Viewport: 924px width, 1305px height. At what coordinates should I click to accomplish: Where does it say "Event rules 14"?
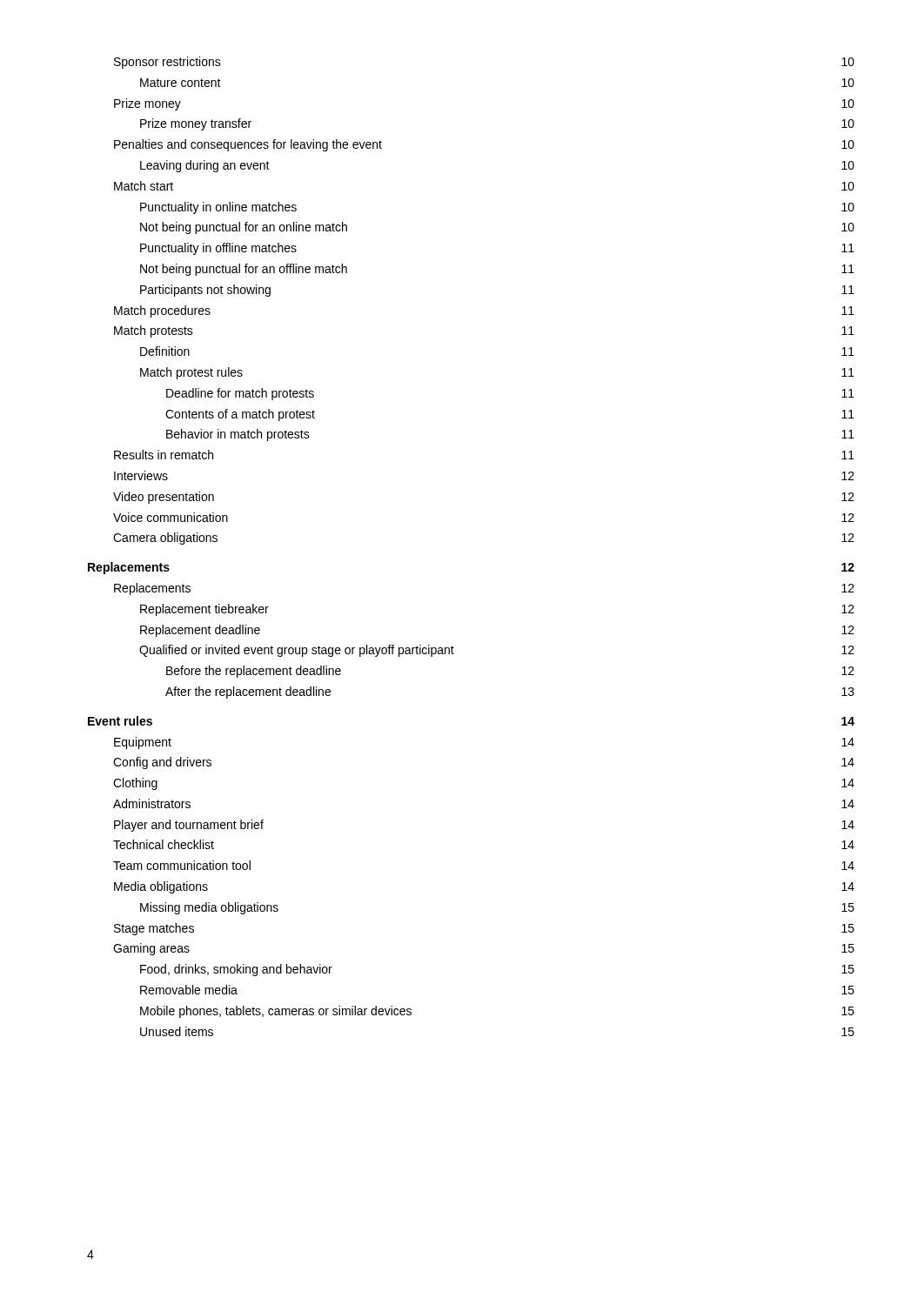click(x=114, y=721)
